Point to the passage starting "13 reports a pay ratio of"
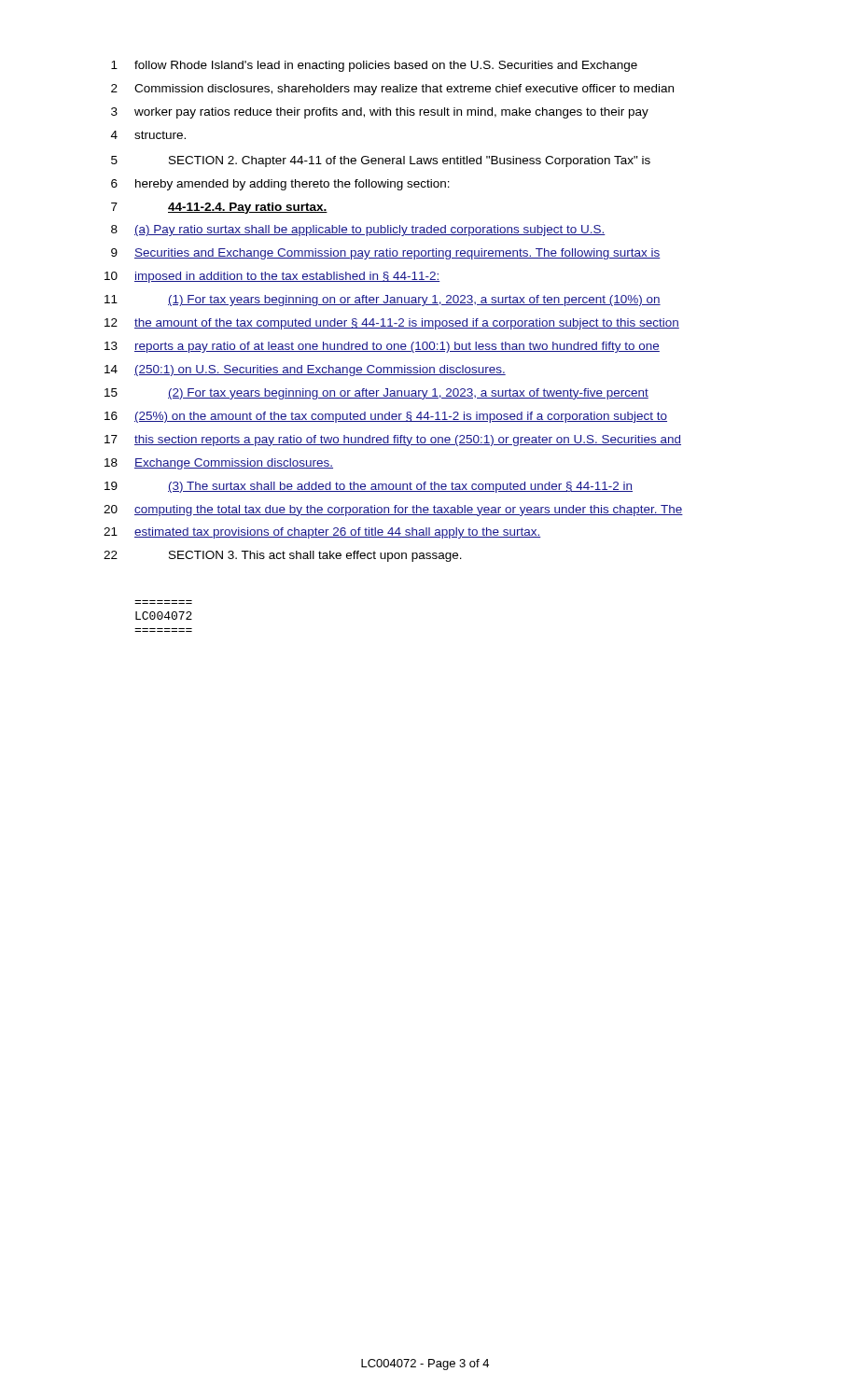This screenshot has height=1400, width=850. click(x=425, y=347)
